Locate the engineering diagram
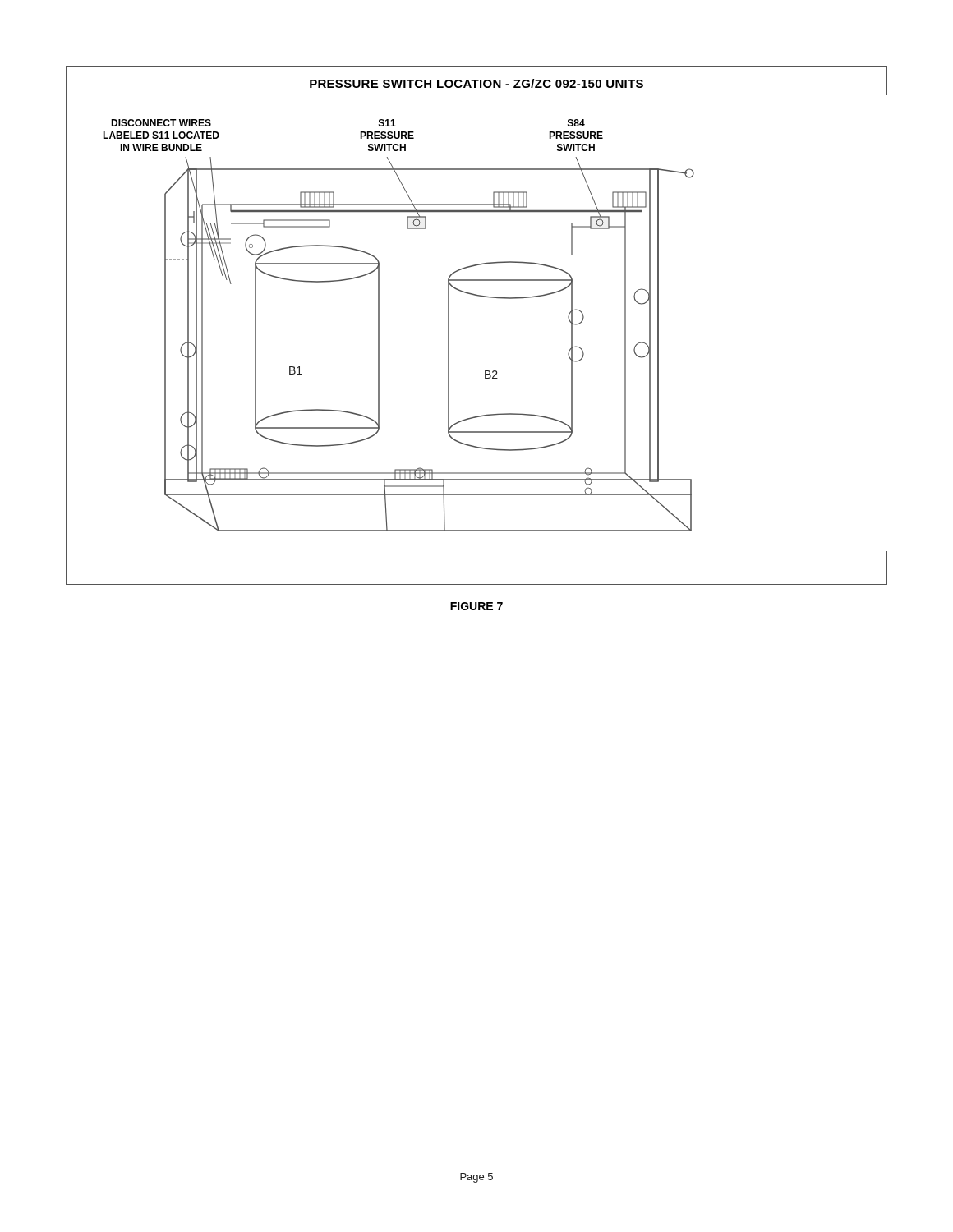This screenshot has height=1232, width=953. click(x=476, y=325)
